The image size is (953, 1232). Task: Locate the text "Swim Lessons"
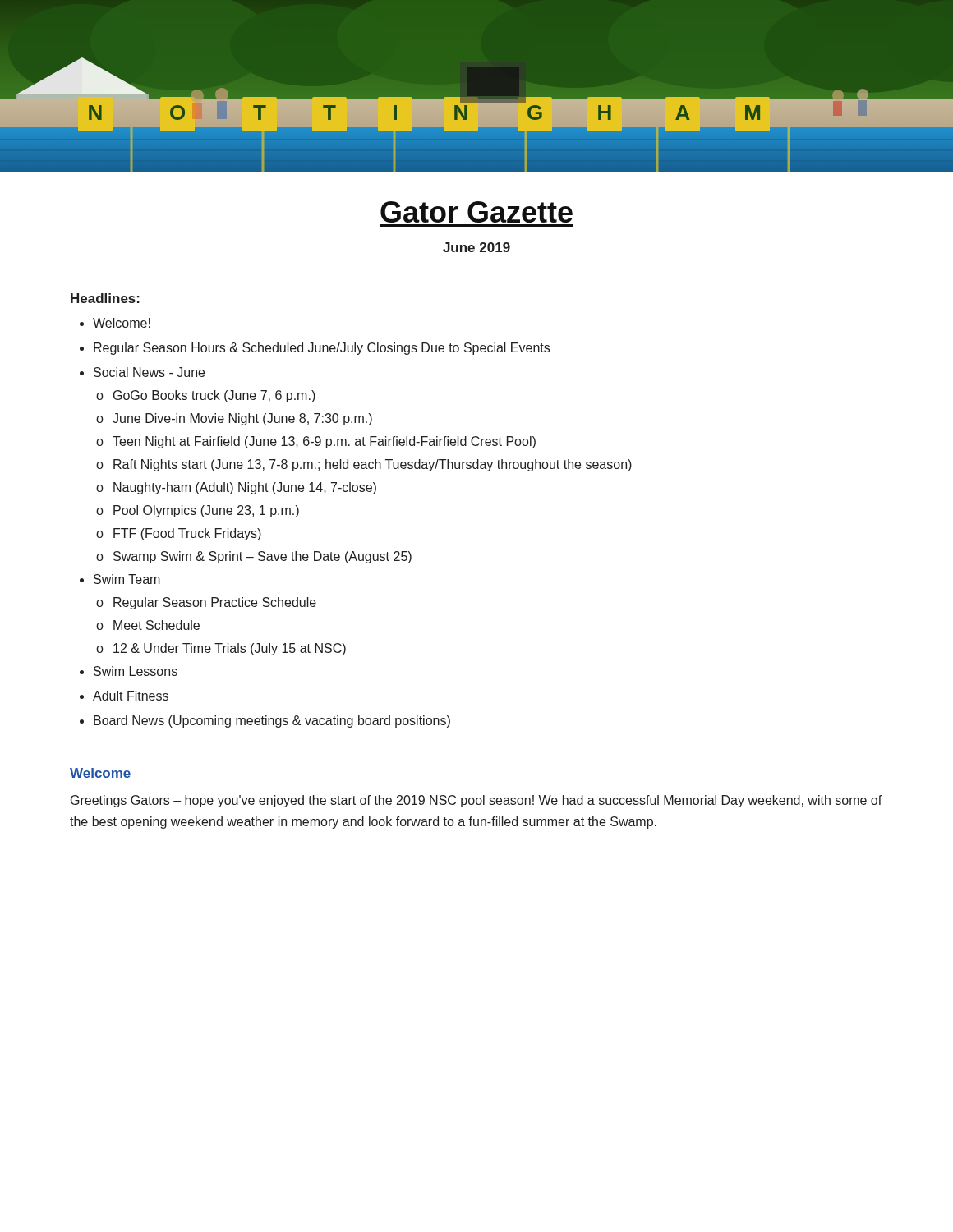click(x=135, y=671)
